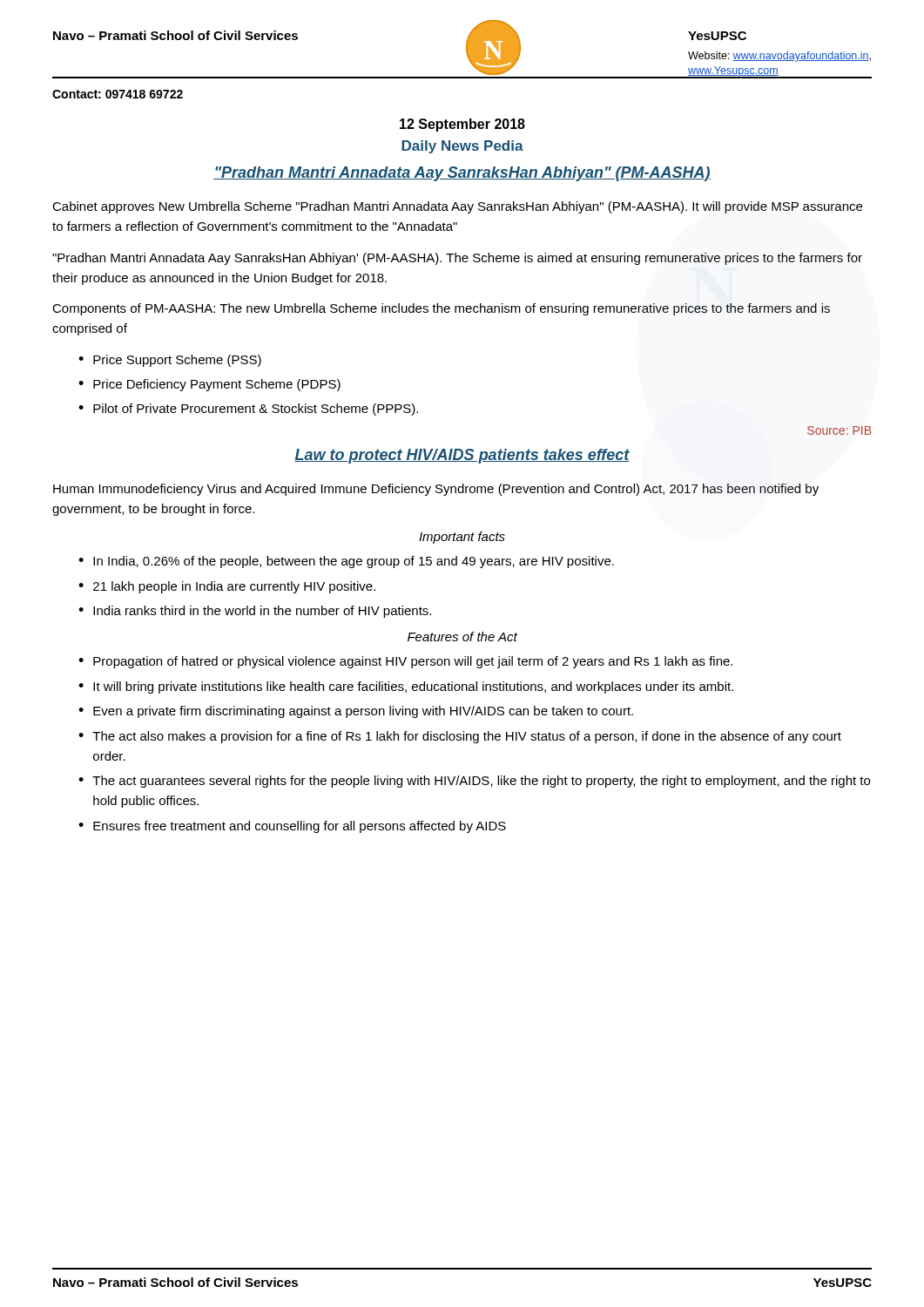Screen dimensions: 1307x924
Task: Locate the text block containing "Cabinet approves New Umbrella Scheme "Pradhan Mantri Annadata"
Action: point(458,216)
